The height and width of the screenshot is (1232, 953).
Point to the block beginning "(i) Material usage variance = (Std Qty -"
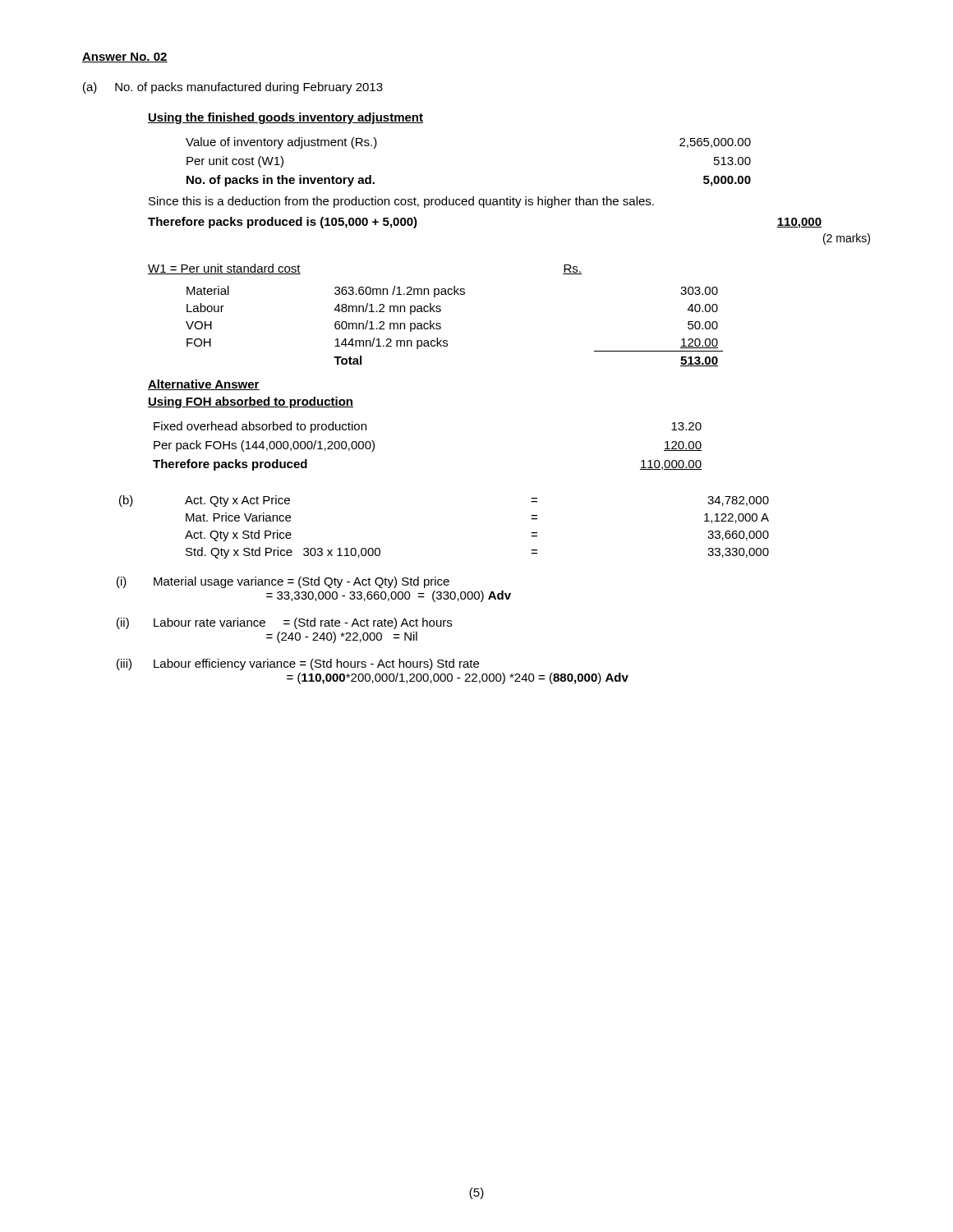(x=485, y=588)
